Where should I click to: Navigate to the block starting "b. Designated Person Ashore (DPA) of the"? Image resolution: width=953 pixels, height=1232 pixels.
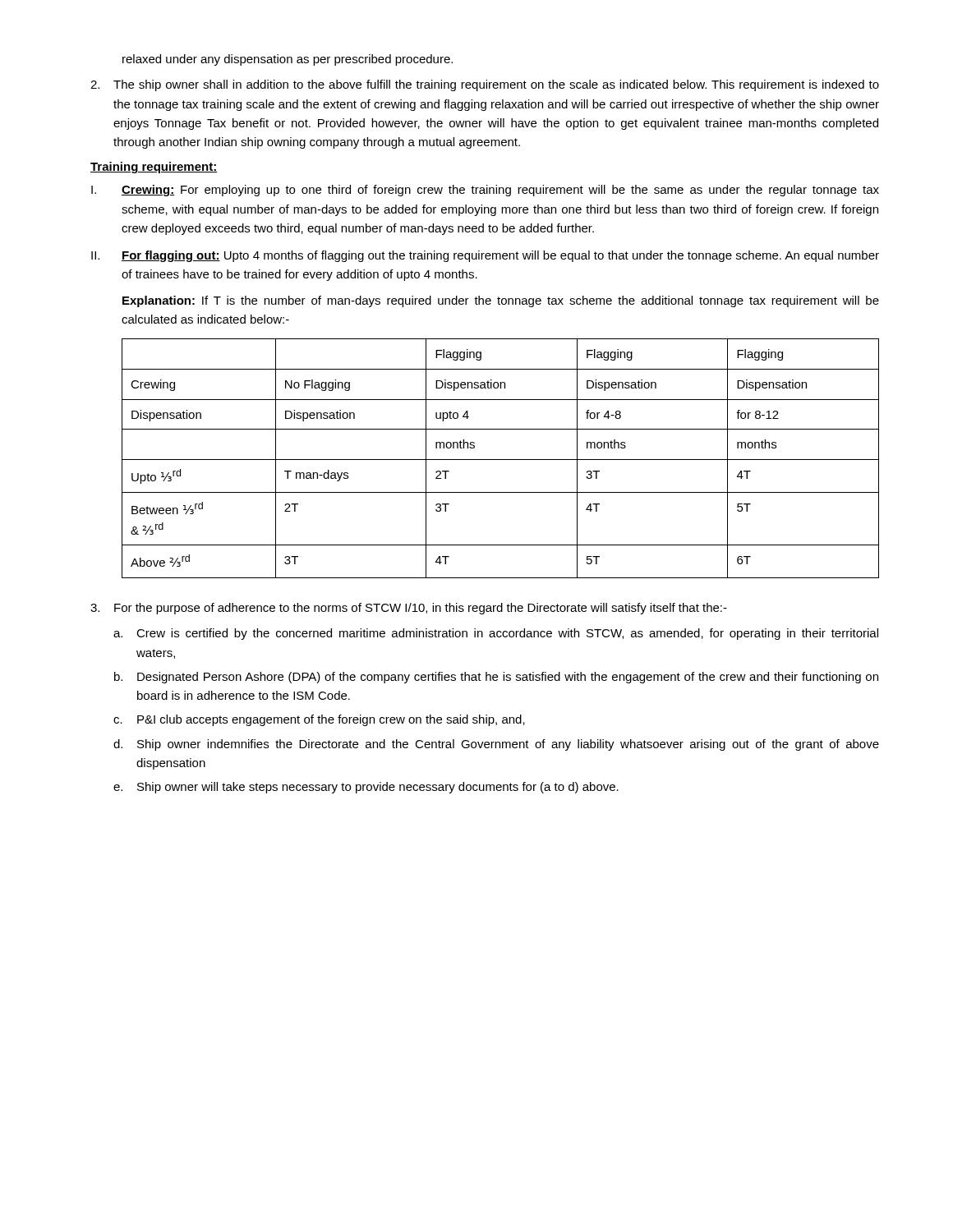[496, 686]
